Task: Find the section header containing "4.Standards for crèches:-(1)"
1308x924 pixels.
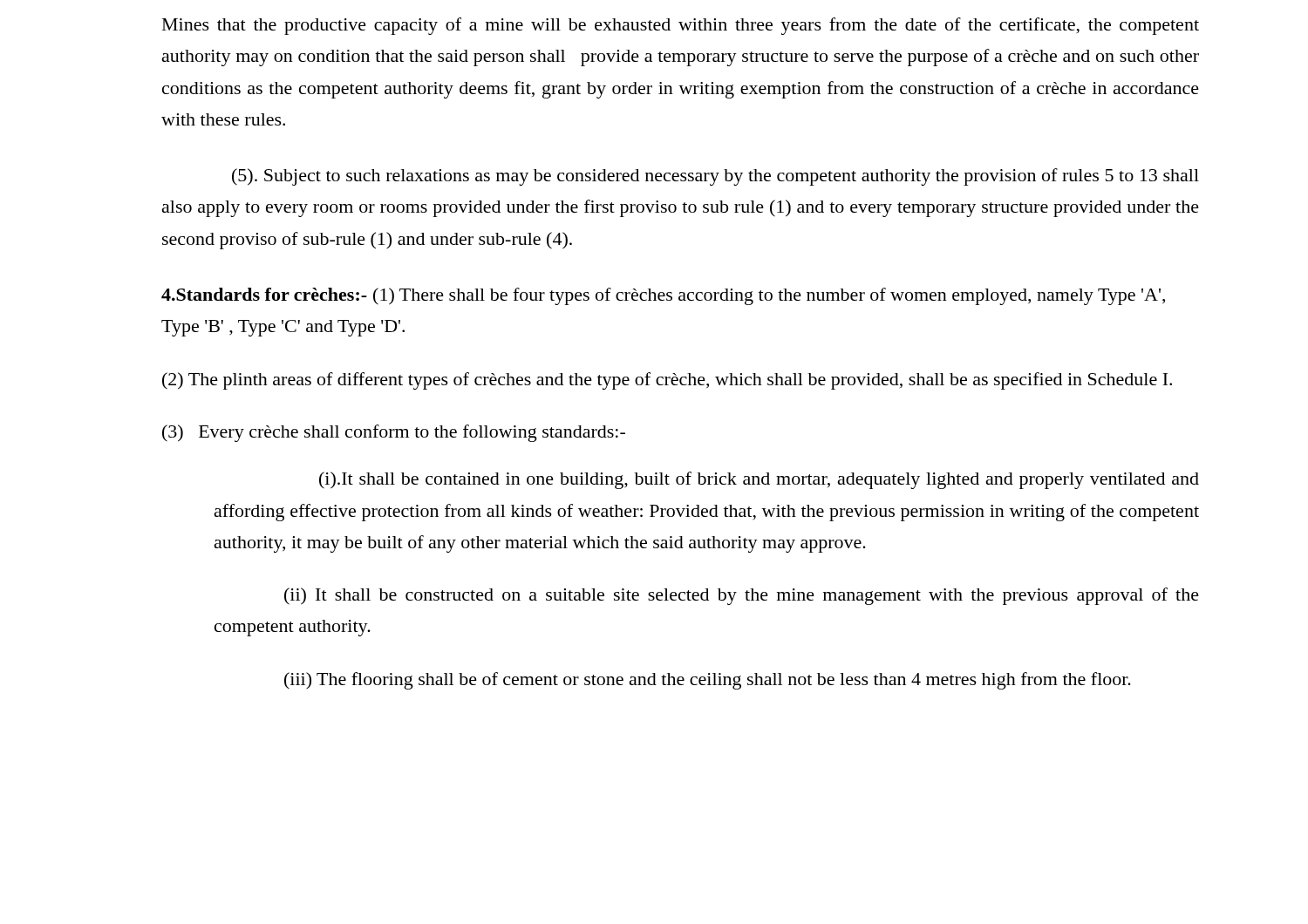Action: coord(664,310)
